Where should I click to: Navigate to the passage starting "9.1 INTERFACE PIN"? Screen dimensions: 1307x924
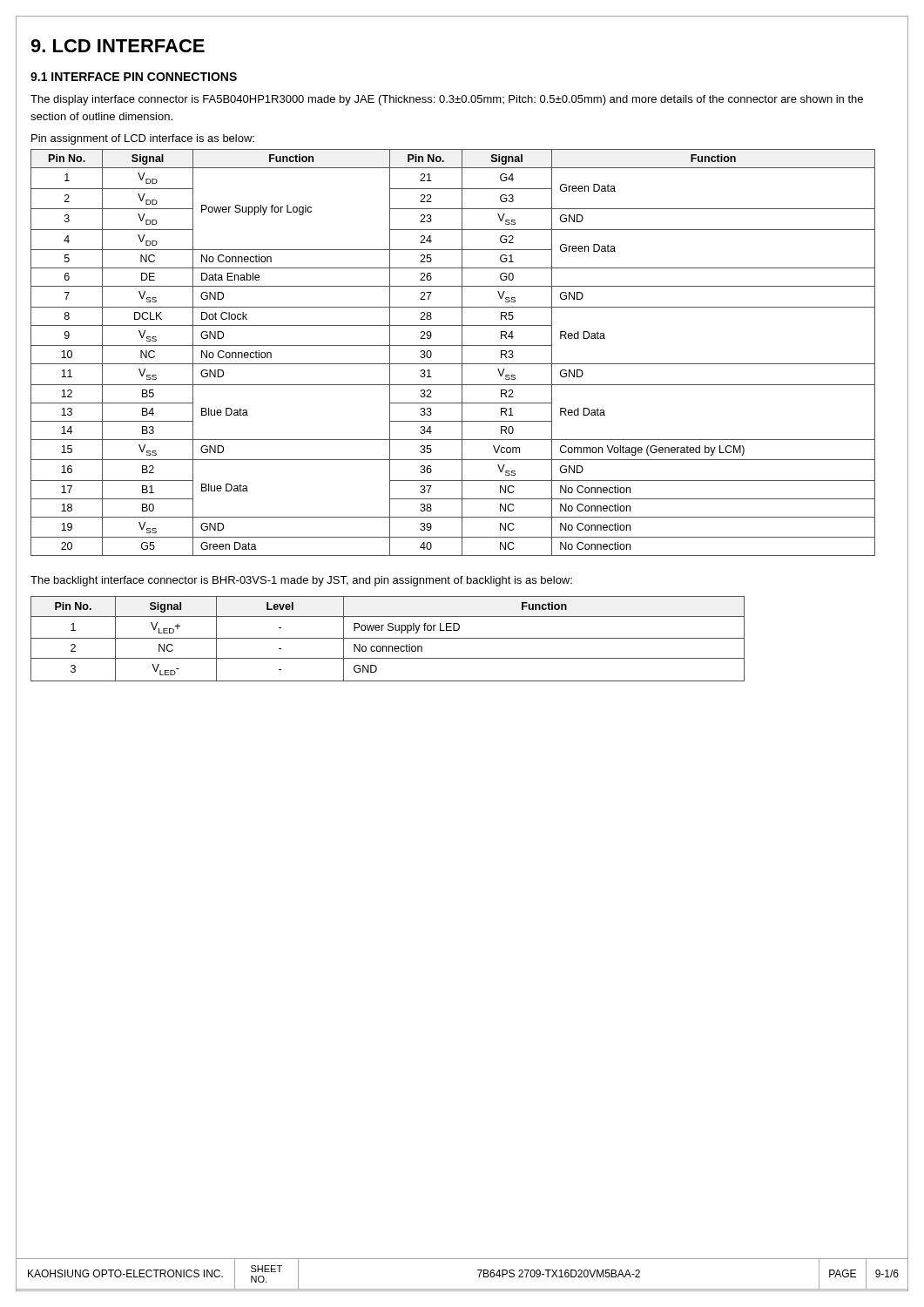click(x=134, y=77)
